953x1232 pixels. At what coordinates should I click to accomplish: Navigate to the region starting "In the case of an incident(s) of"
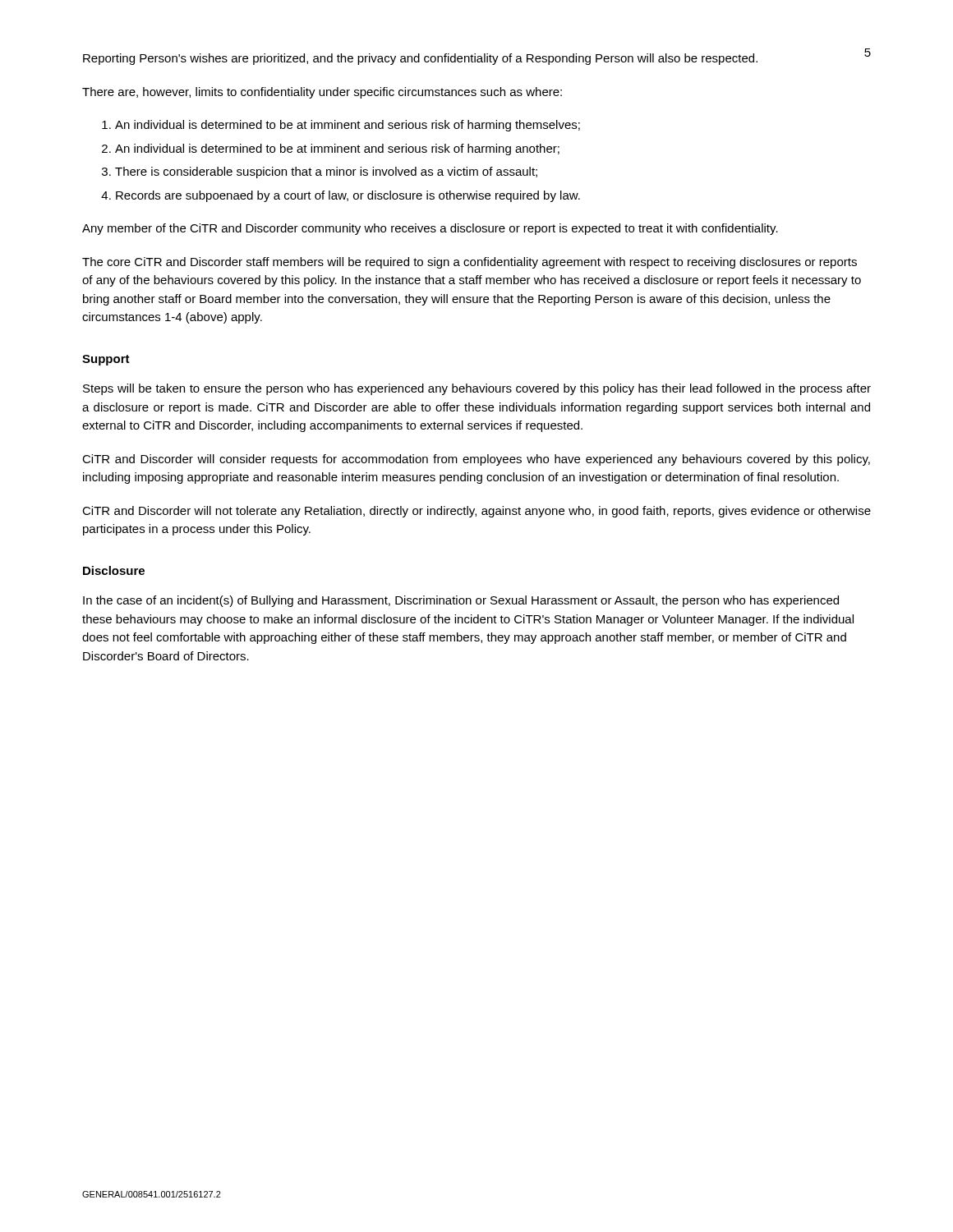coord(476,628)
